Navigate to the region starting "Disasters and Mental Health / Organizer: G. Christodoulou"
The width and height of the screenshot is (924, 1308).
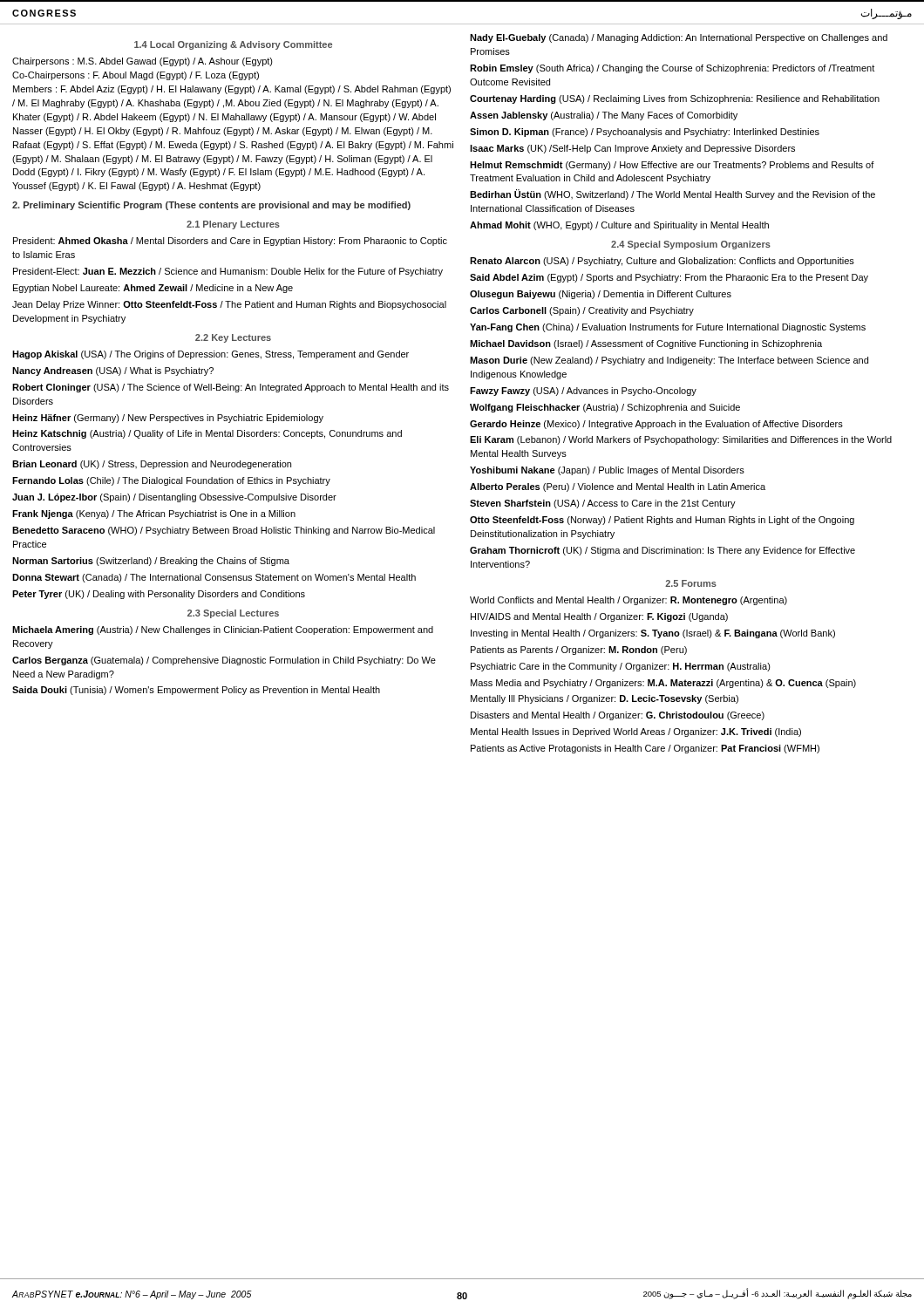[617, 715]
